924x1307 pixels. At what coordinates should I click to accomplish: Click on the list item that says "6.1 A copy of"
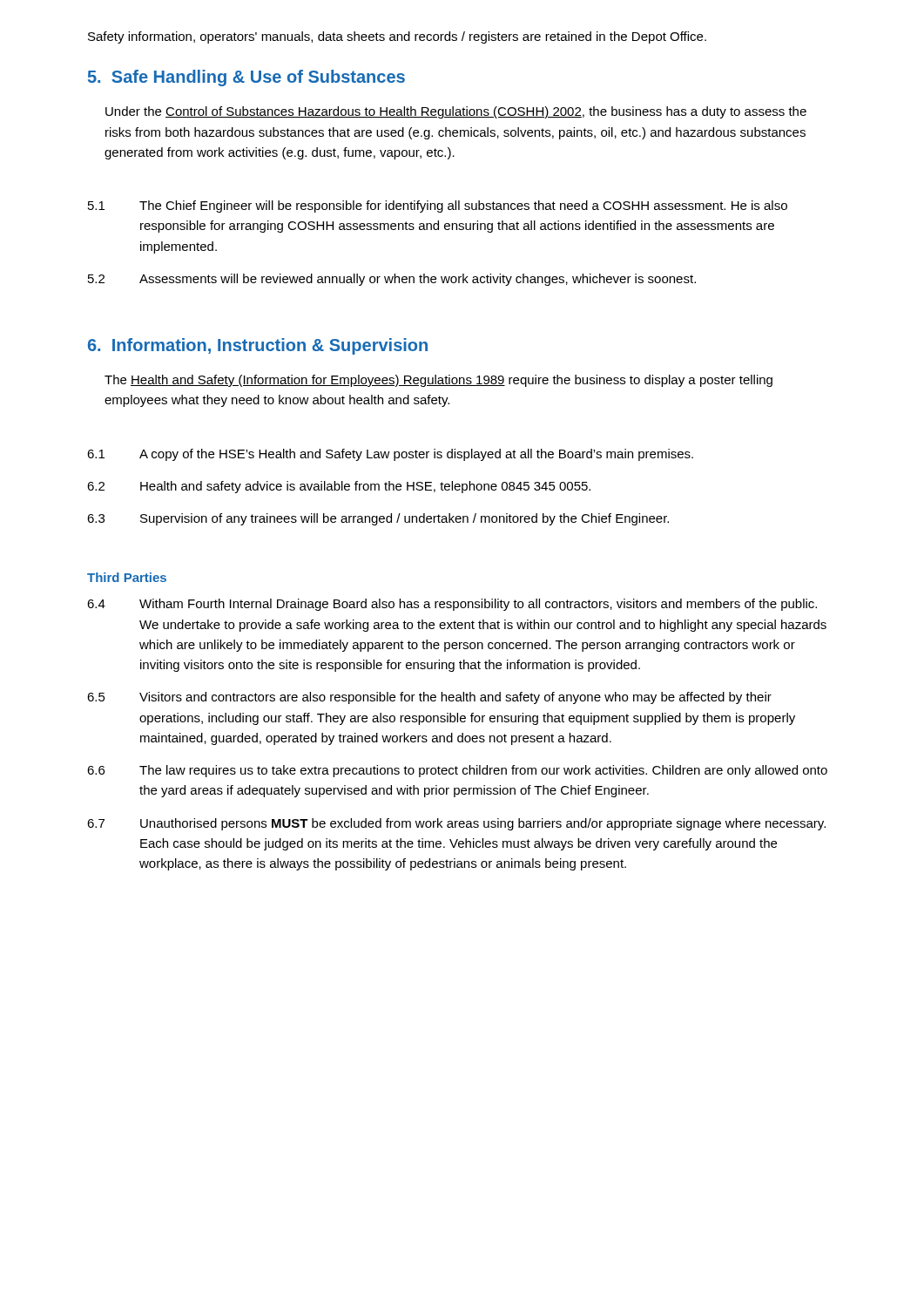coord(462,453)
